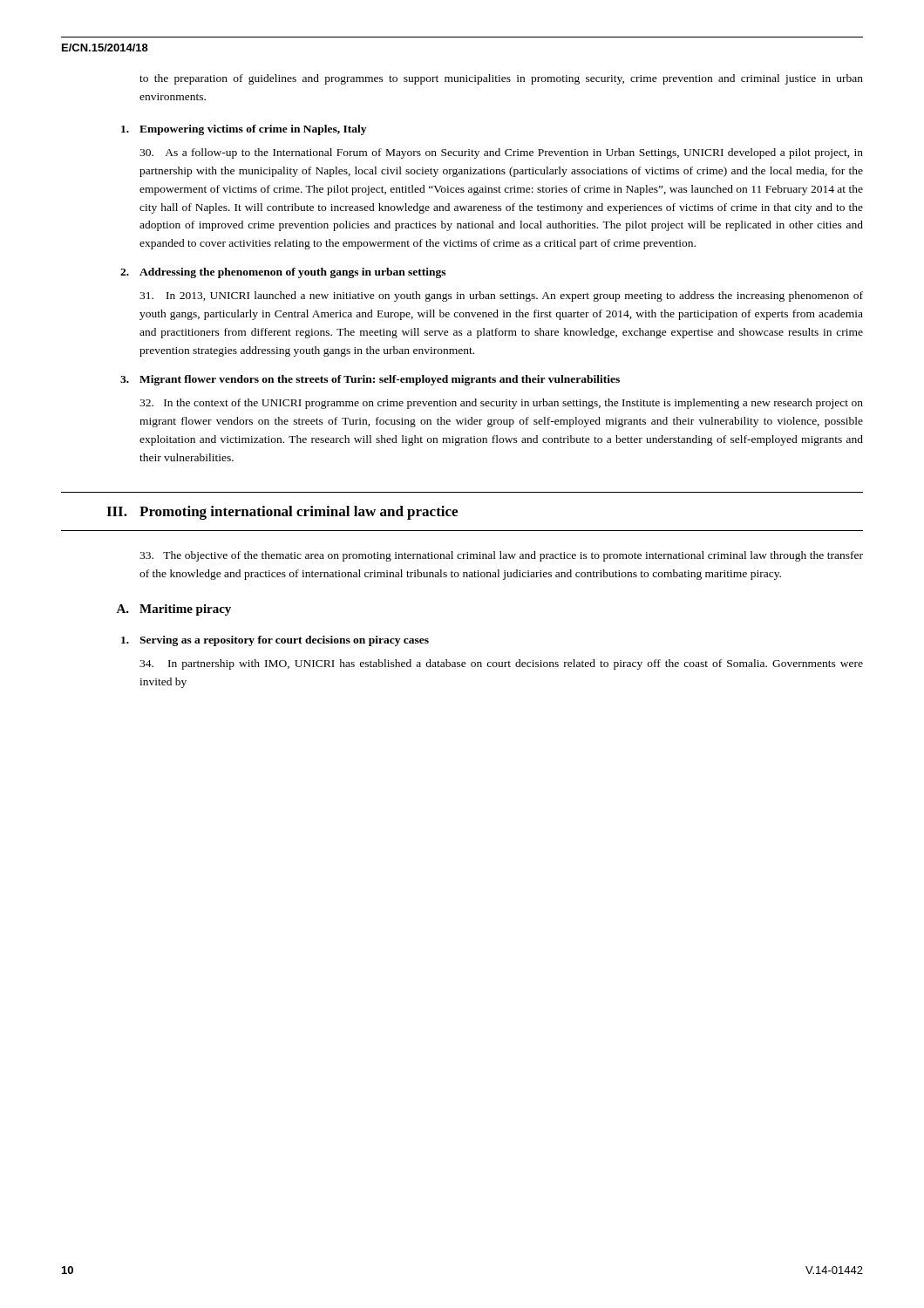This screenshot has width=924, height=1308.
Task: Point to the block beginning "to the preparation of"
Action: pyautogui.click(x=501, y=87)
